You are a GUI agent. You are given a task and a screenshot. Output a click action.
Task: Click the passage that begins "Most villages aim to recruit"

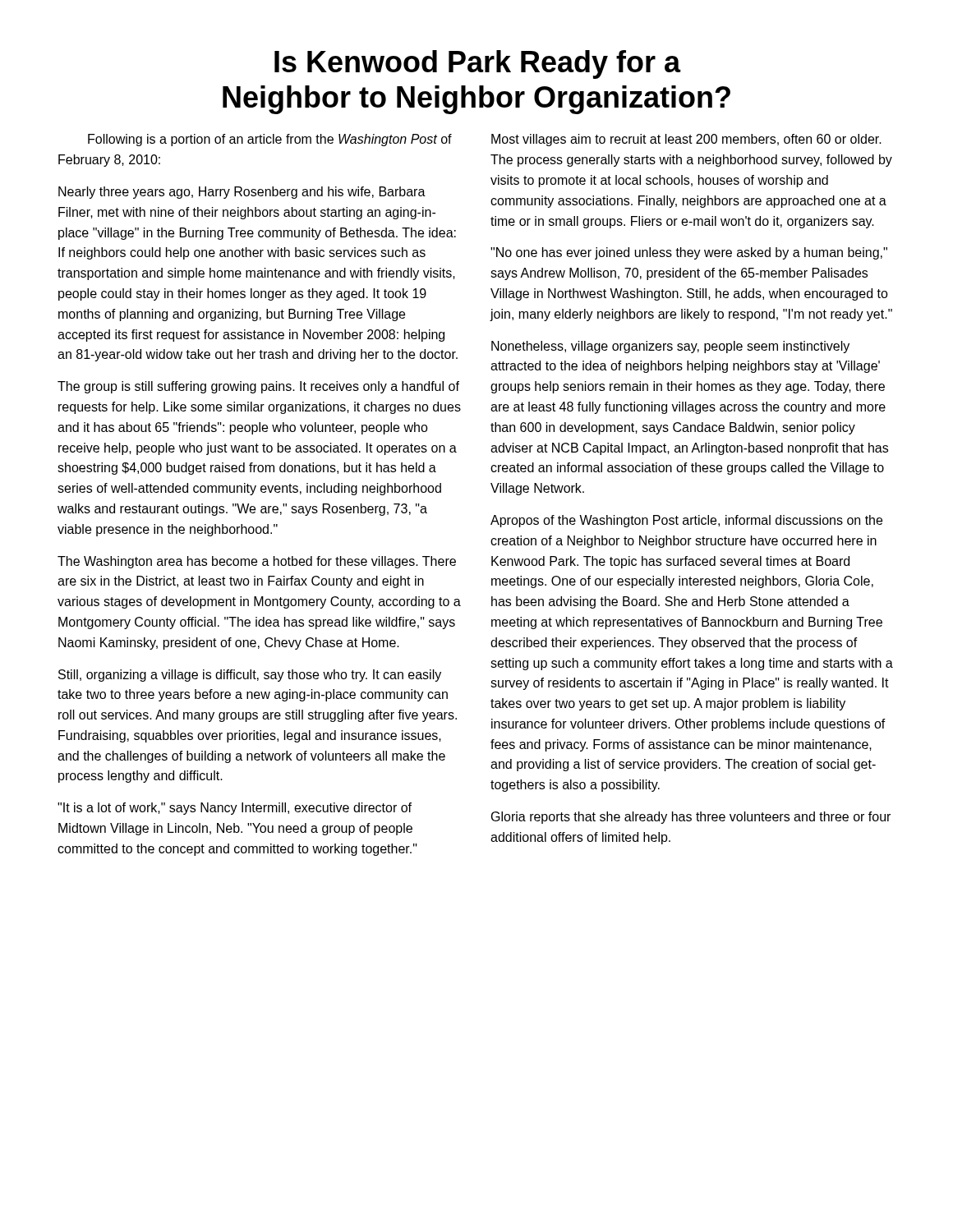[x=691, y=180]
